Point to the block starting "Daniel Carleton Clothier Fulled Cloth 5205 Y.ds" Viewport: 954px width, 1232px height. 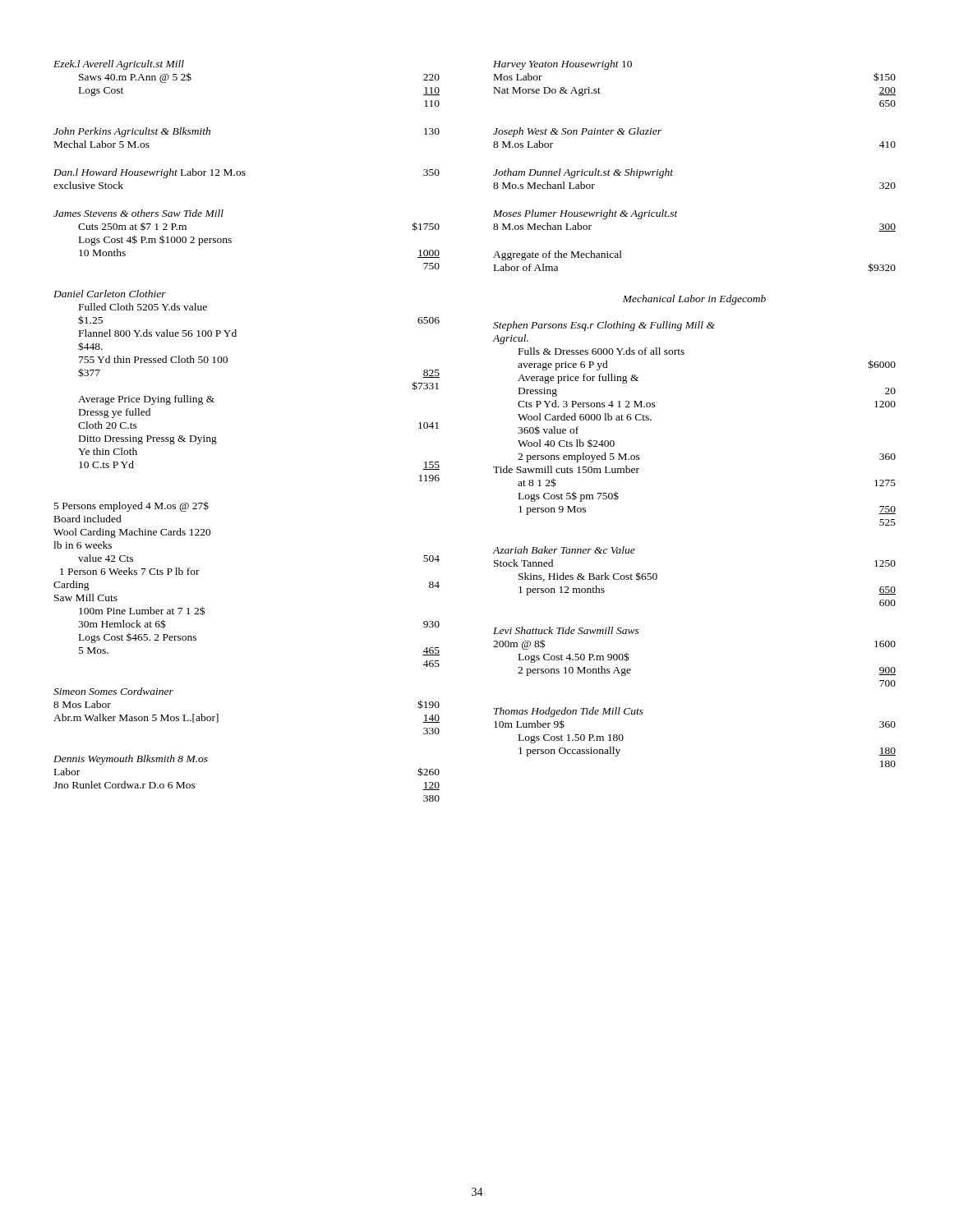(x=110, y=294)
